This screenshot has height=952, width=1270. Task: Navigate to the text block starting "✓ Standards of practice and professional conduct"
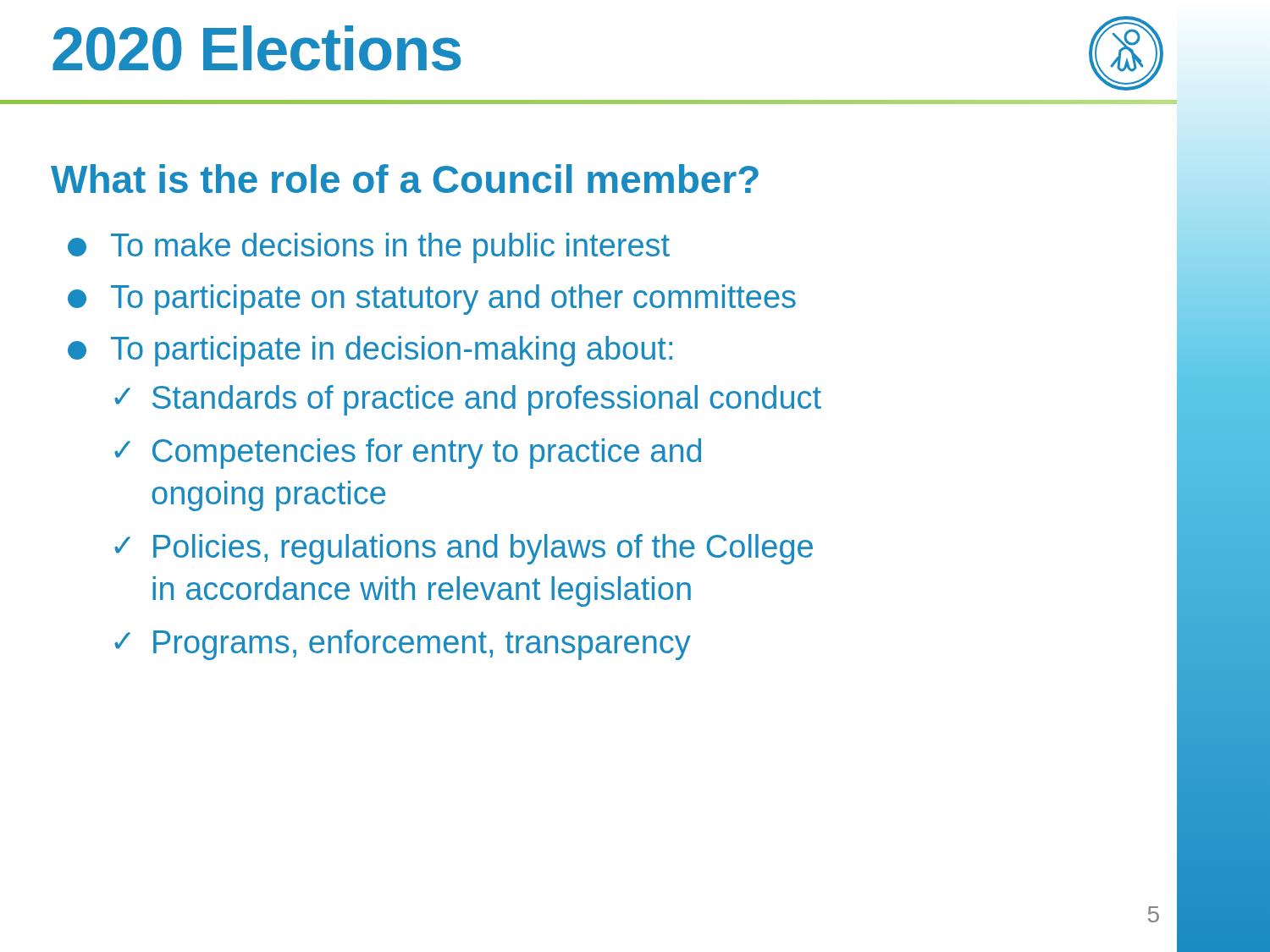pos(466,398)
